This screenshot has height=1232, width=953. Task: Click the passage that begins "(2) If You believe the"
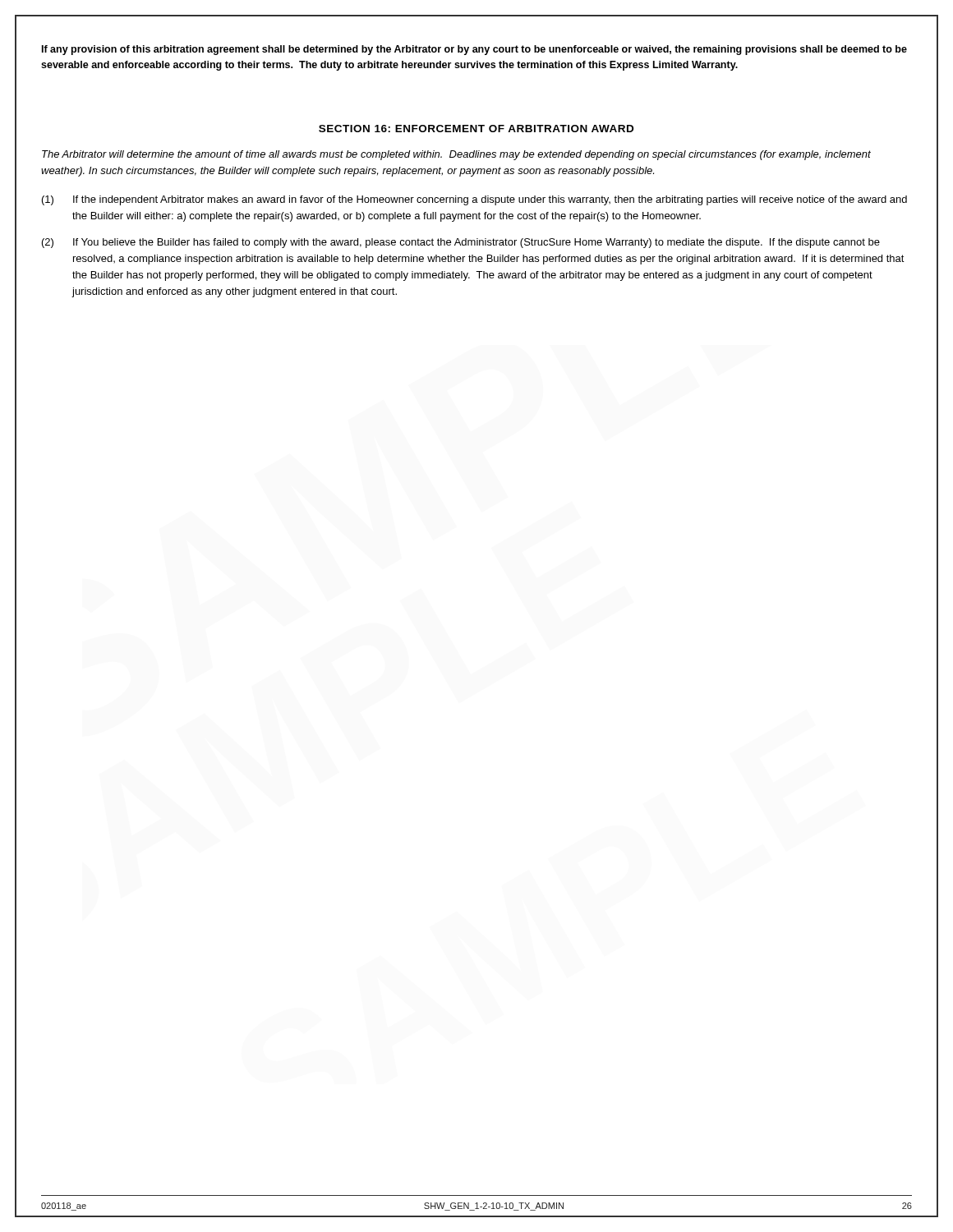(476, 267)
